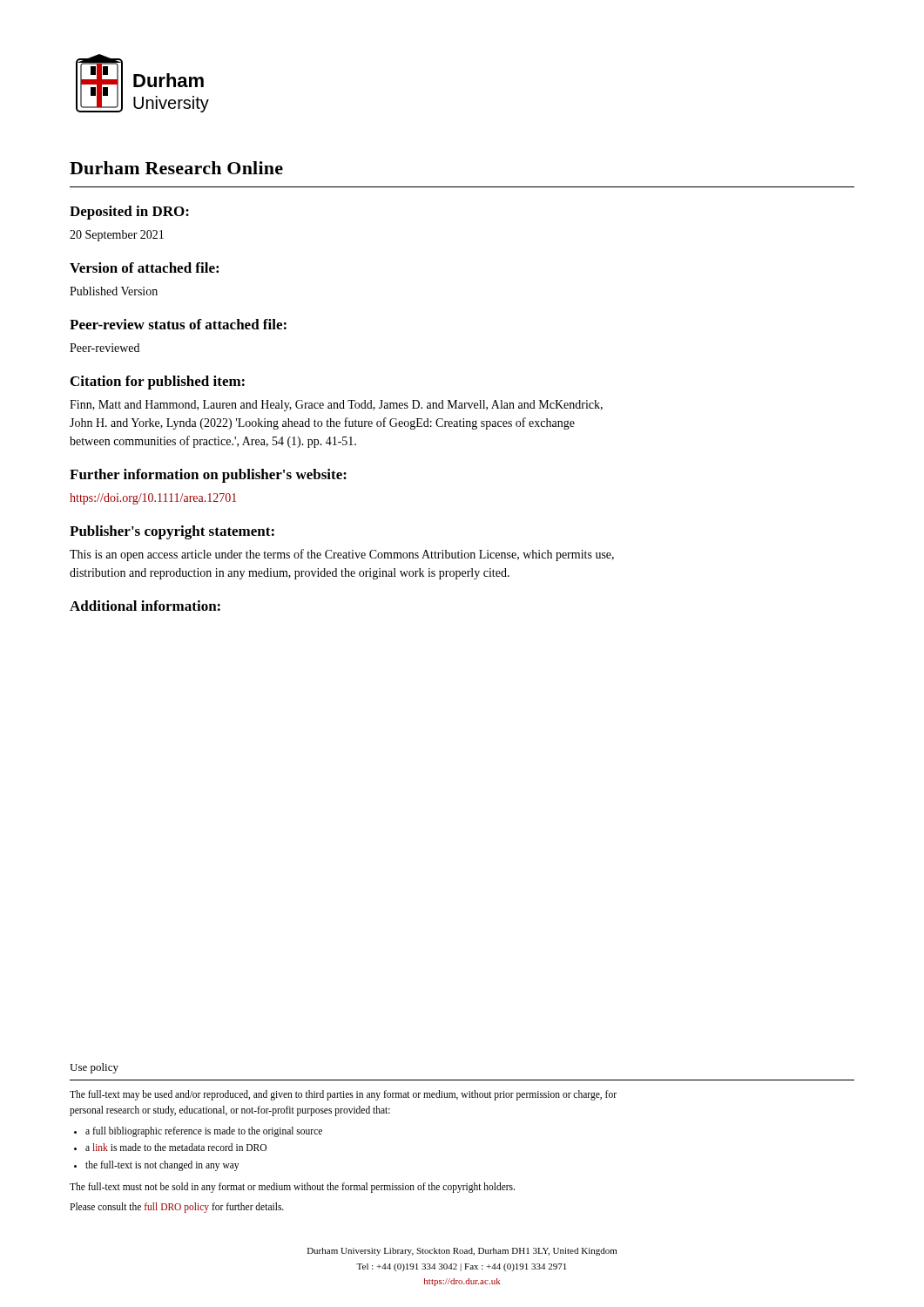Find the text block with the text "This is an open access article under"
This screenshot has width=924, height=1307.
coord(342,564)
